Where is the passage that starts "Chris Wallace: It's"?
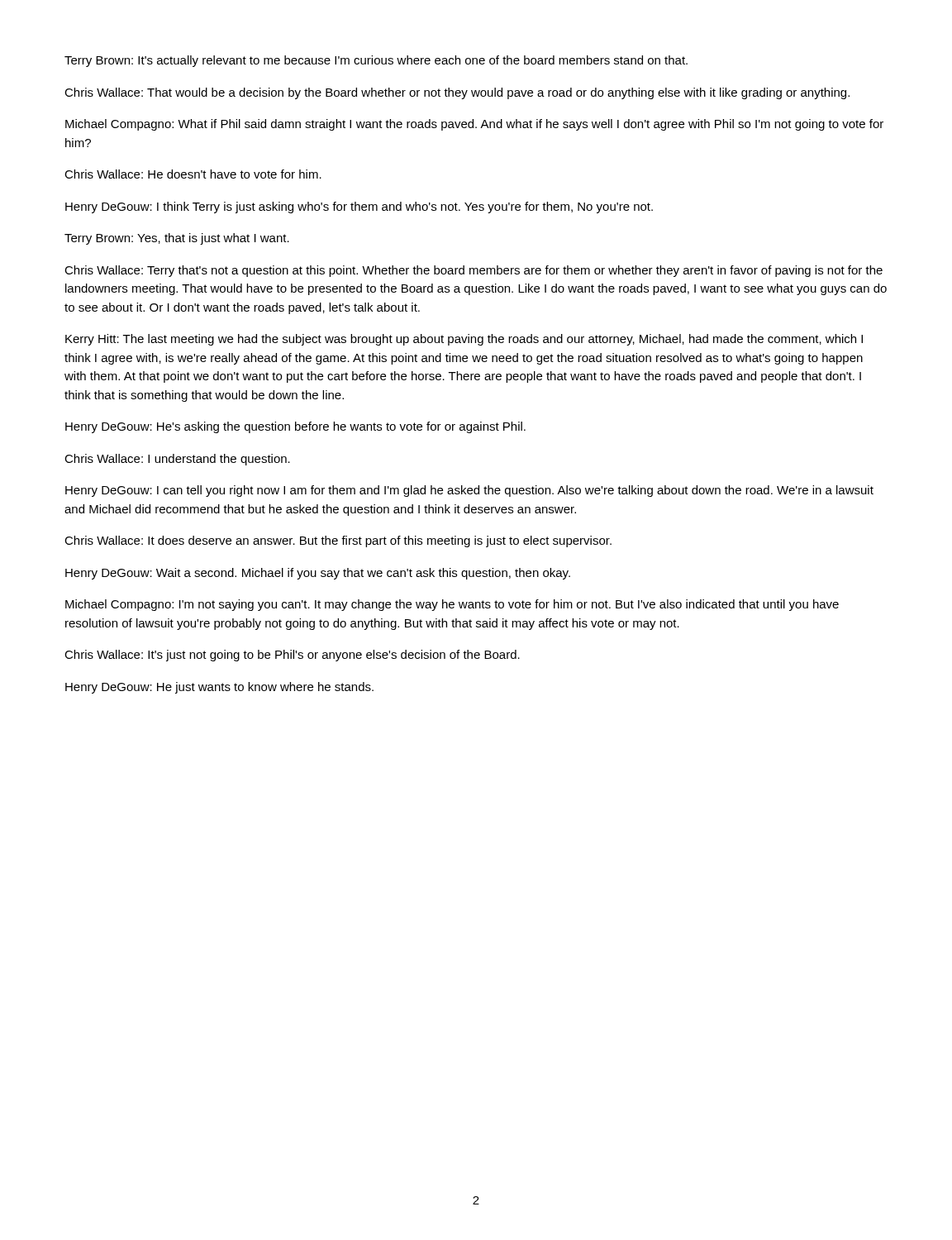952x1240 pixels. [x=292, y=654]
